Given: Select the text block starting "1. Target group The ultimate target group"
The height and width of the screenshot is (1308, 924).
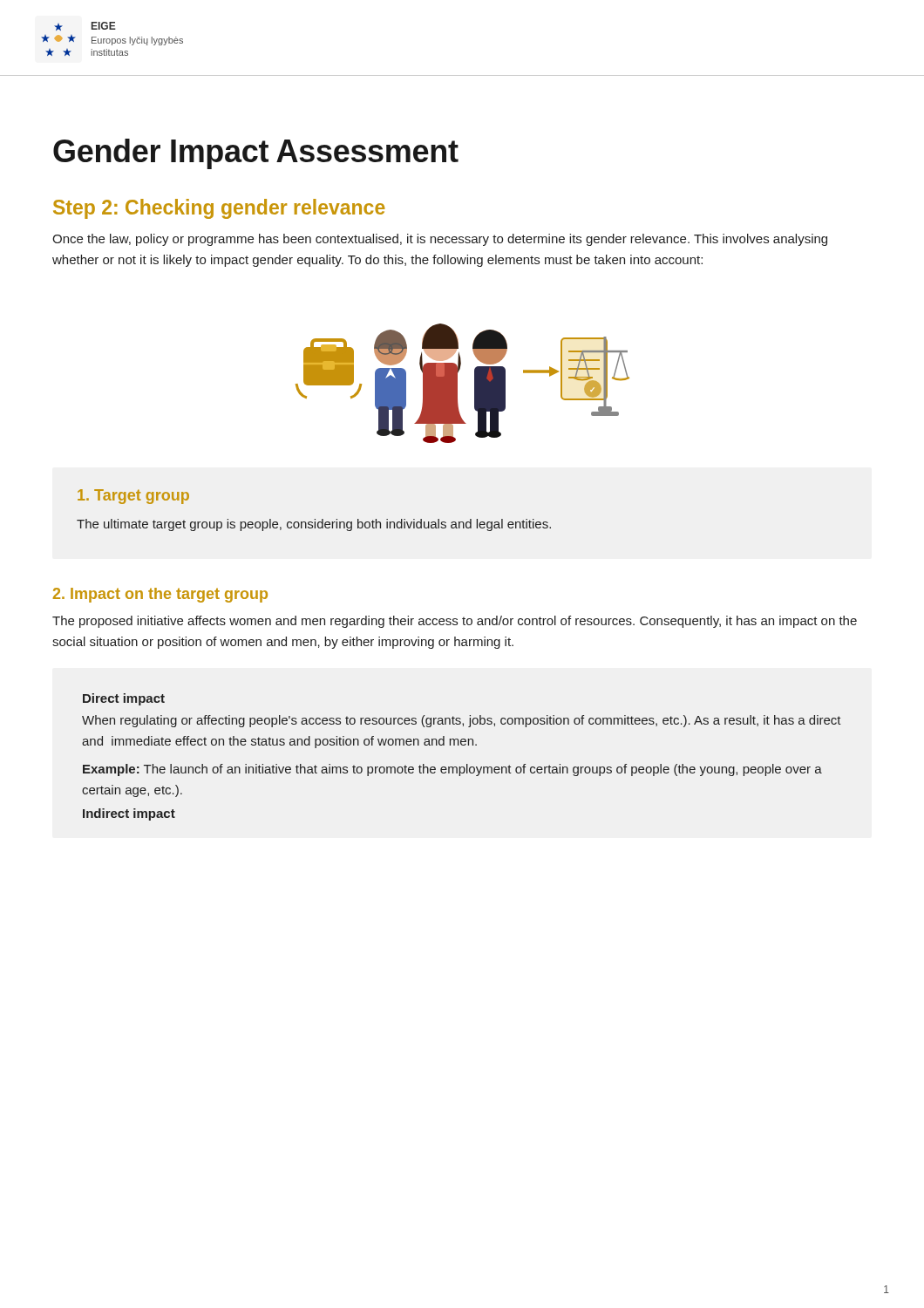Looking at the screenshot, I should click(462, 513).
